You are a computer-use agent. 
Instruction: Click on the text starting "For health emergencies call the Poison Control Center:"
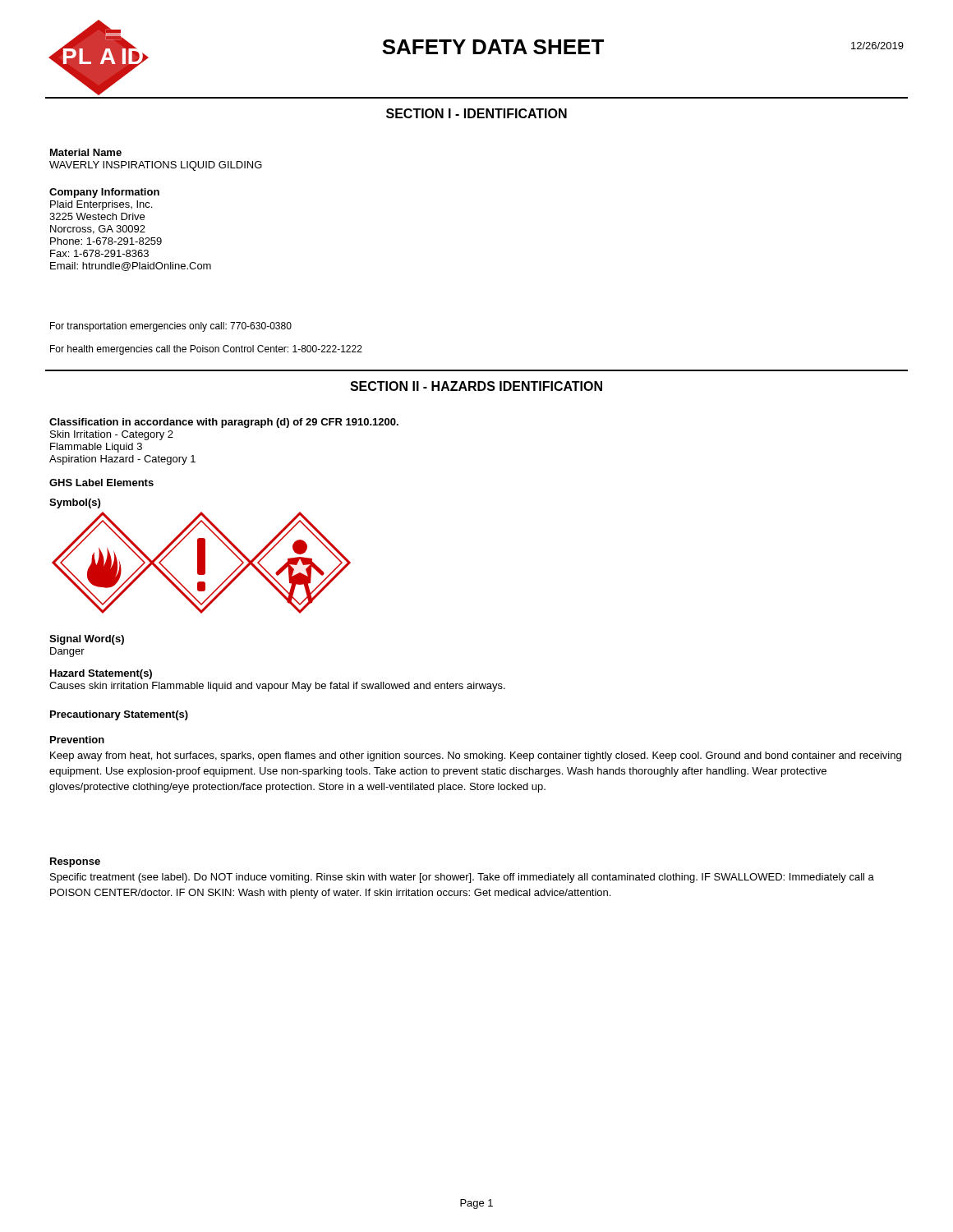pos(206,349)
